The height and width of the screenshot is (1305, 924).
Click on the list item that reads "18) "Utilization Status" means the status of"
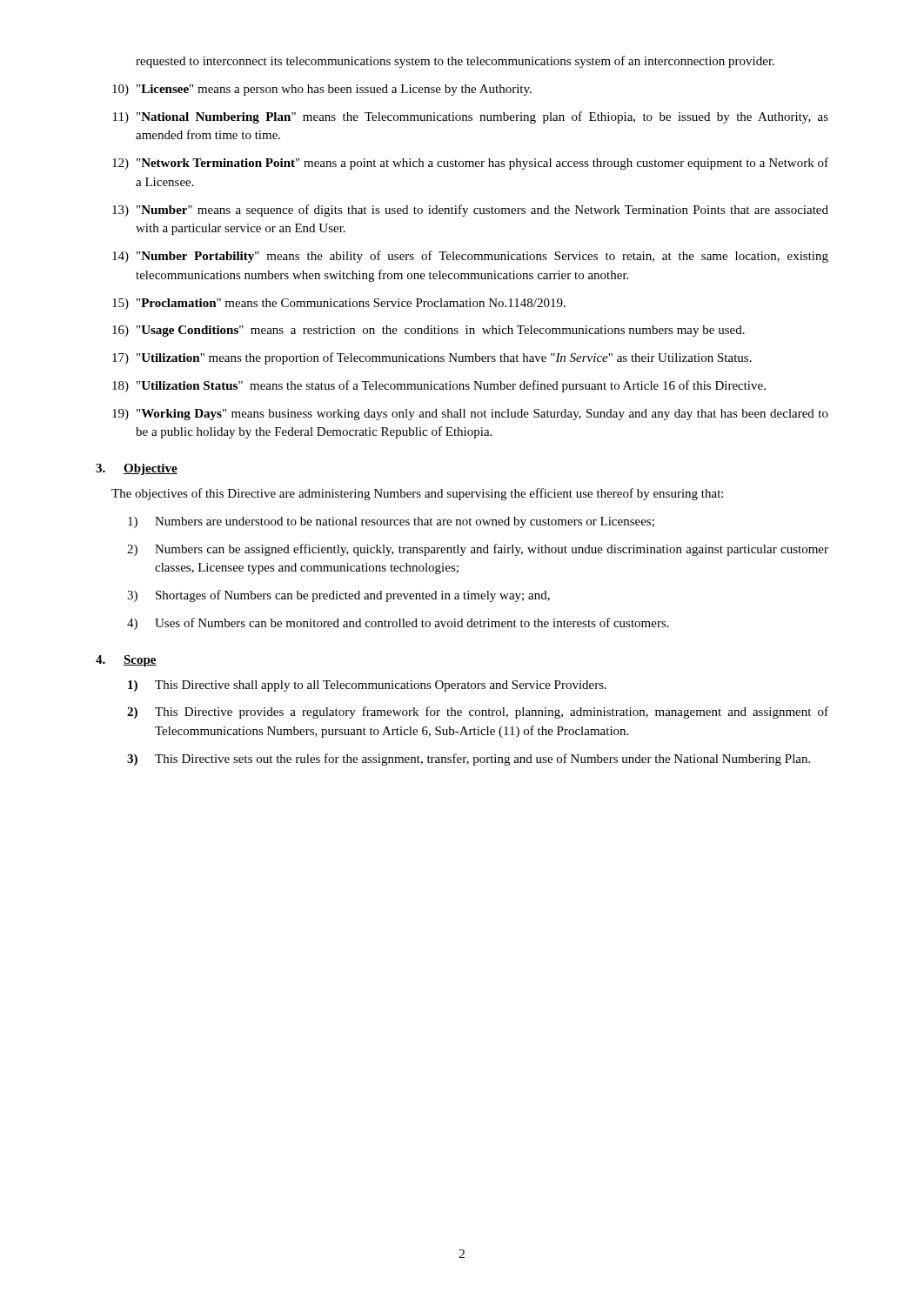462,386
